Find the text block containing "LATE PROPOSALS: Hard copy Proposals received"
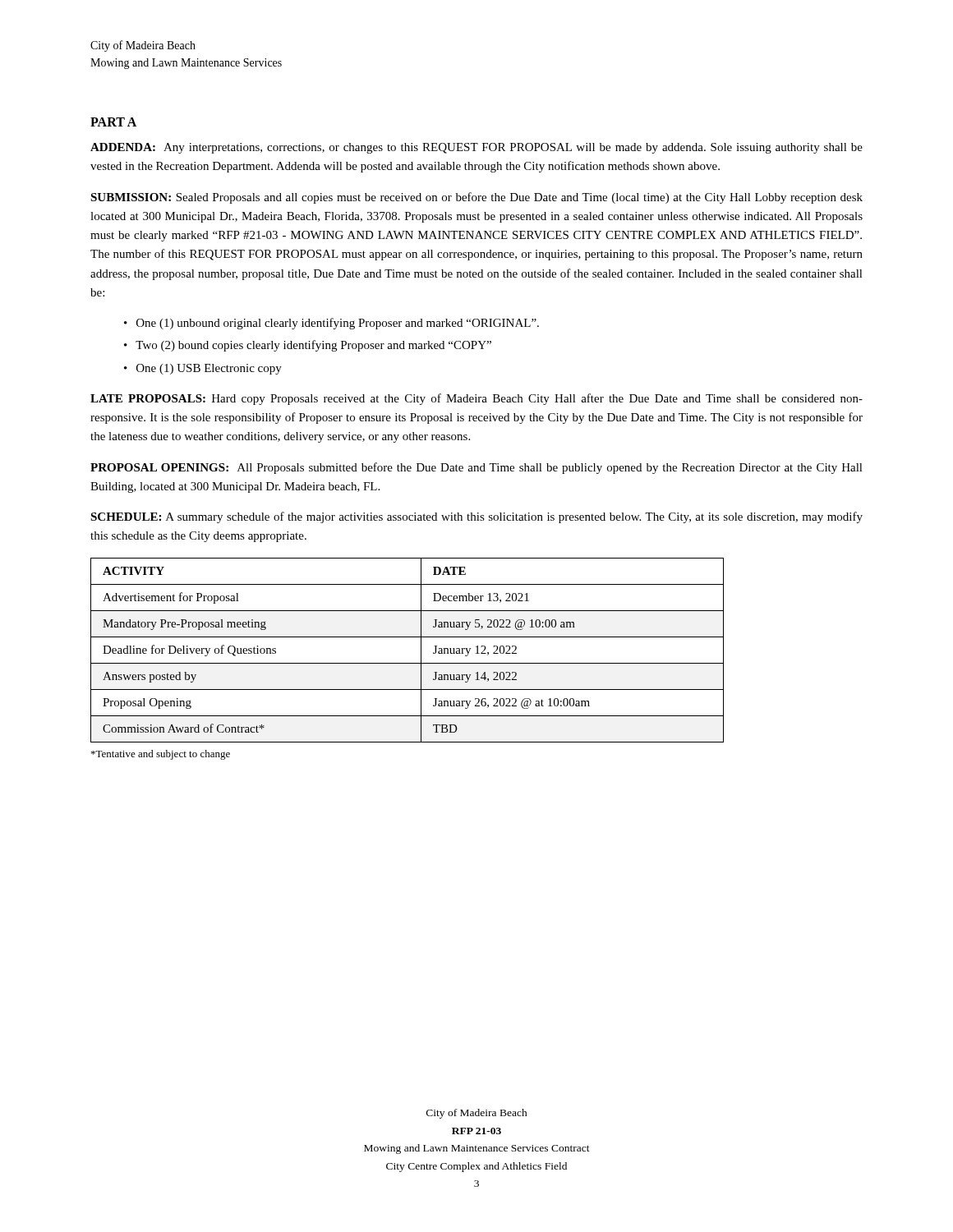Image resolution: width=953 pixels, height=1232 pixels. click(476, 417)
